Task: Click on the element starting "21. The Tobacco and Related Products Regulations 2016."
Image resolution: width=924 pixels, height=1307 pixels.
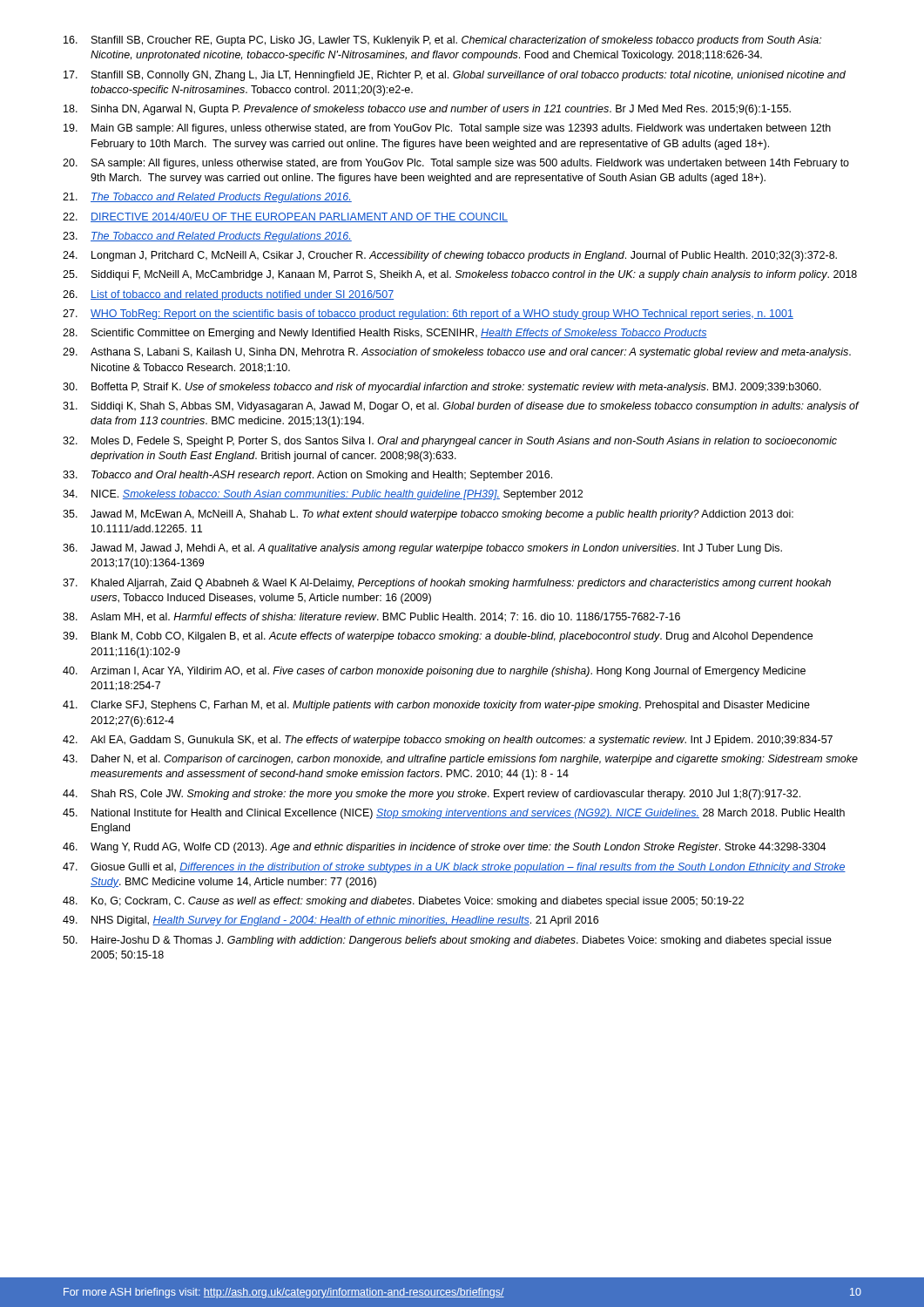Action: tap(207, 198)
